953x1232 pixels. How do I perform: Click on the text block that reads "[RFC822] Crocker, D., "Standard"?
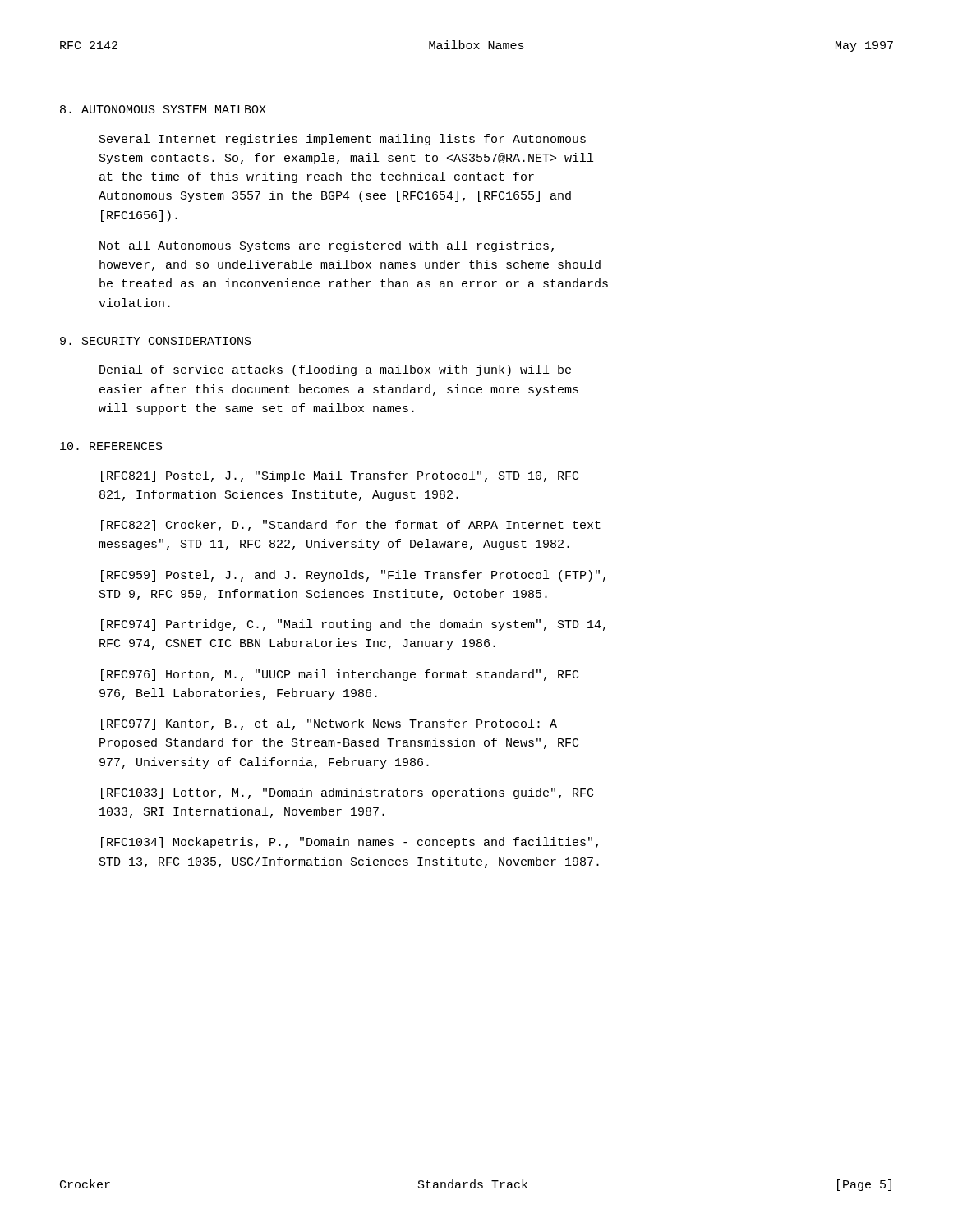pos(350,536)
